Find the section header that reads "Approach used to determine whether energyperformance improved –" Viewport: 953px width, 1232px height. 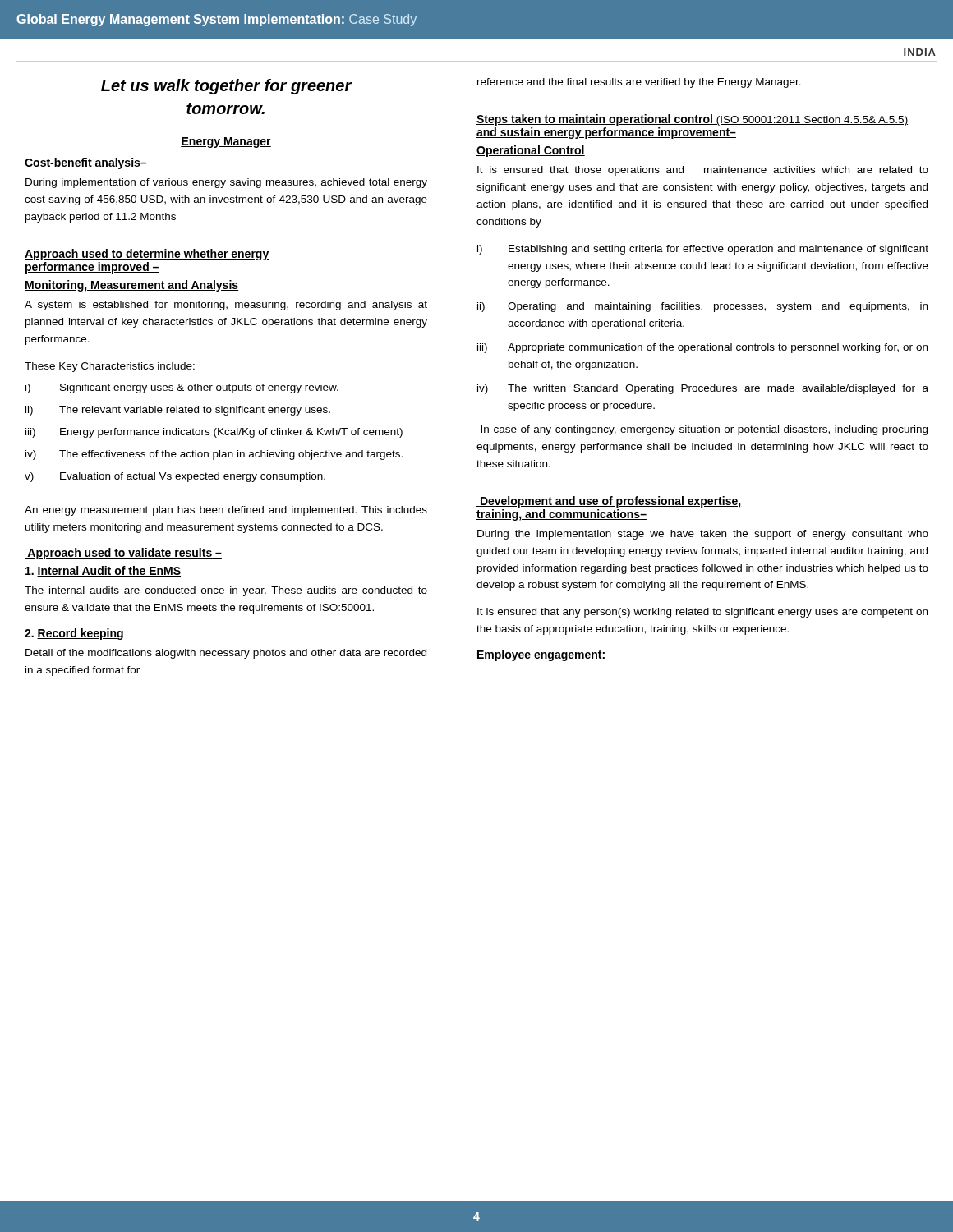(147, 260)
